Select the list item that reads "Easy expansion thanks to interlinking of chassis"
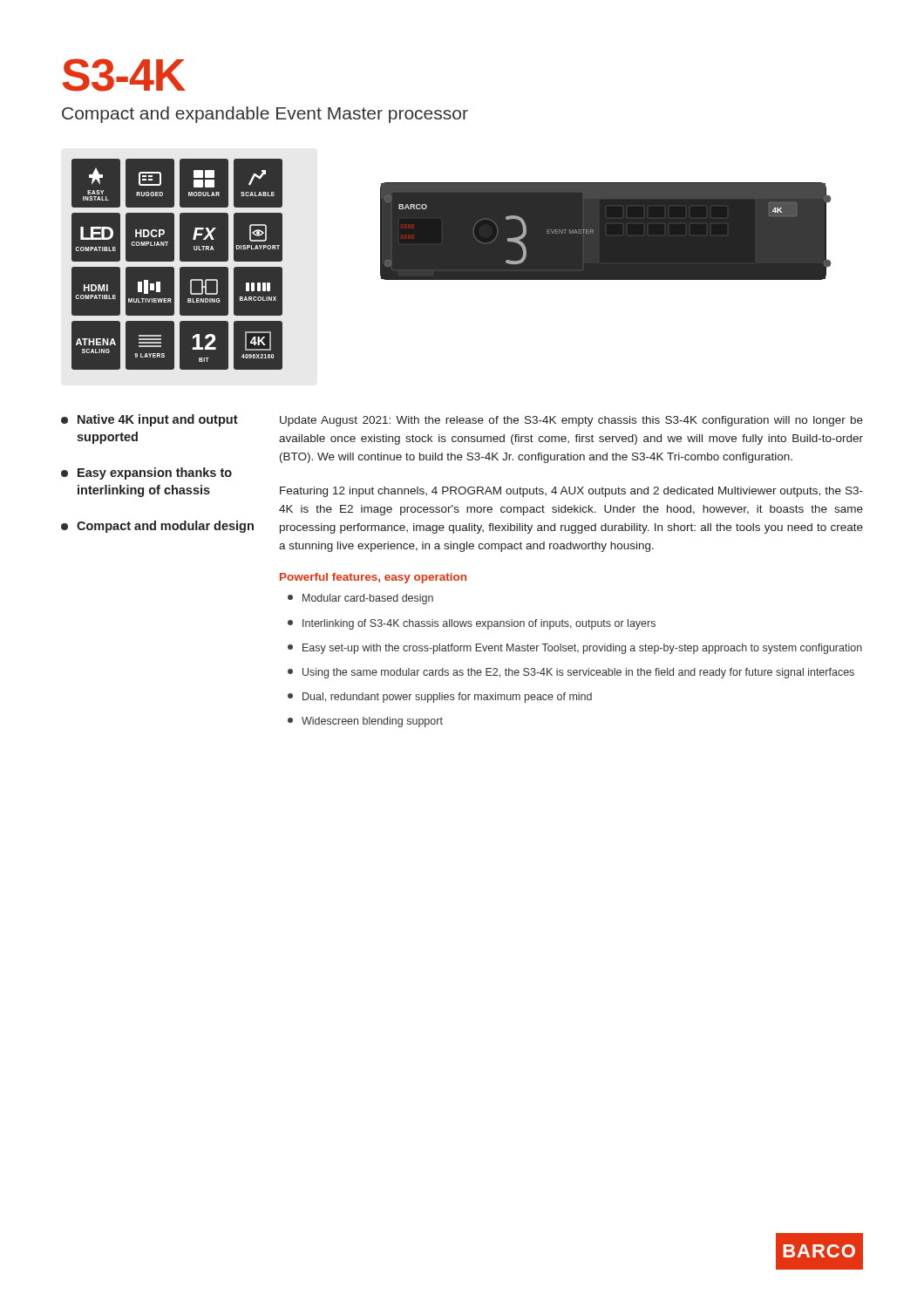This screenshot has height=1308, width=924. point(161,482)
